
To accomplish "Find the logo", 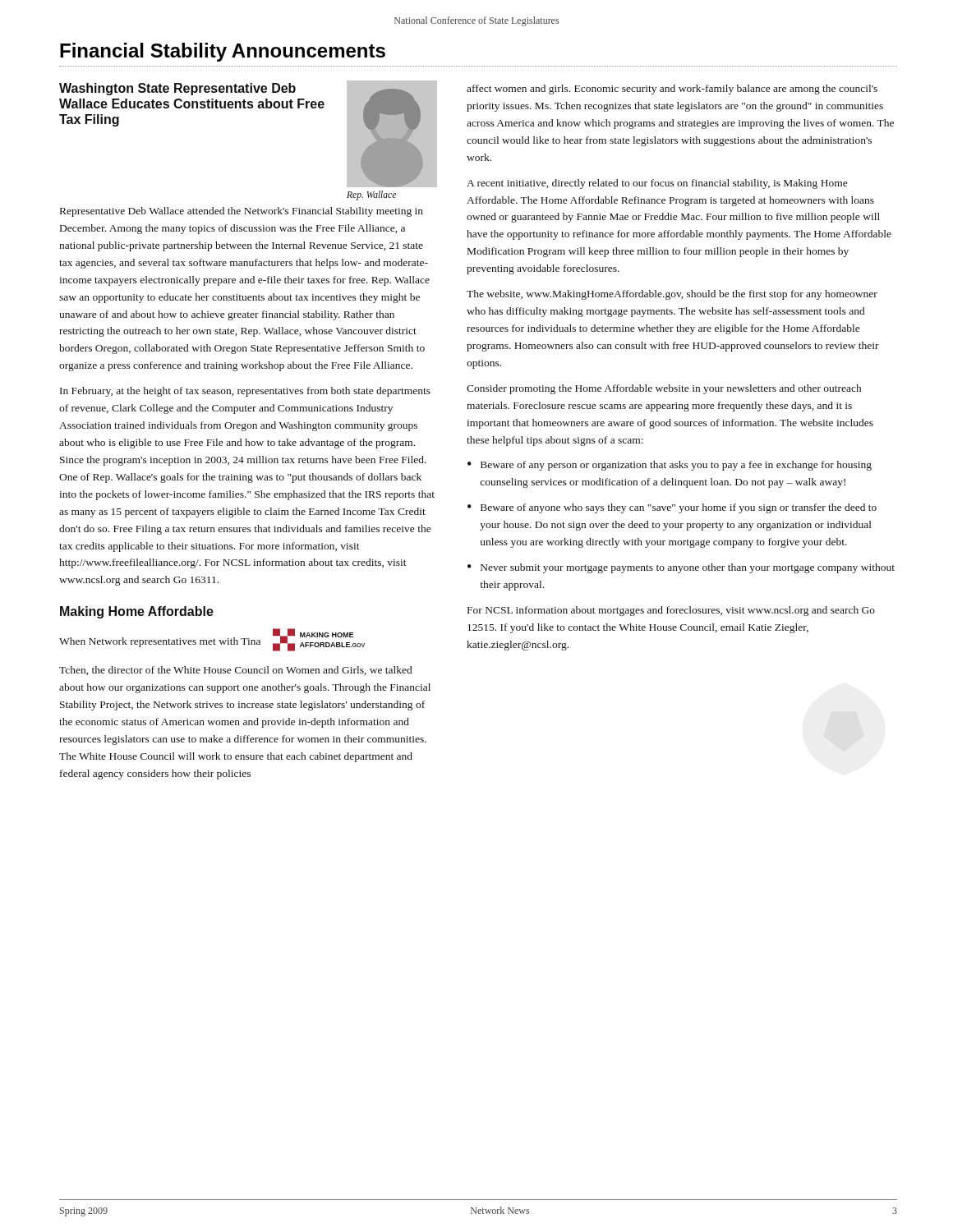I will click(x=346, y=642).
